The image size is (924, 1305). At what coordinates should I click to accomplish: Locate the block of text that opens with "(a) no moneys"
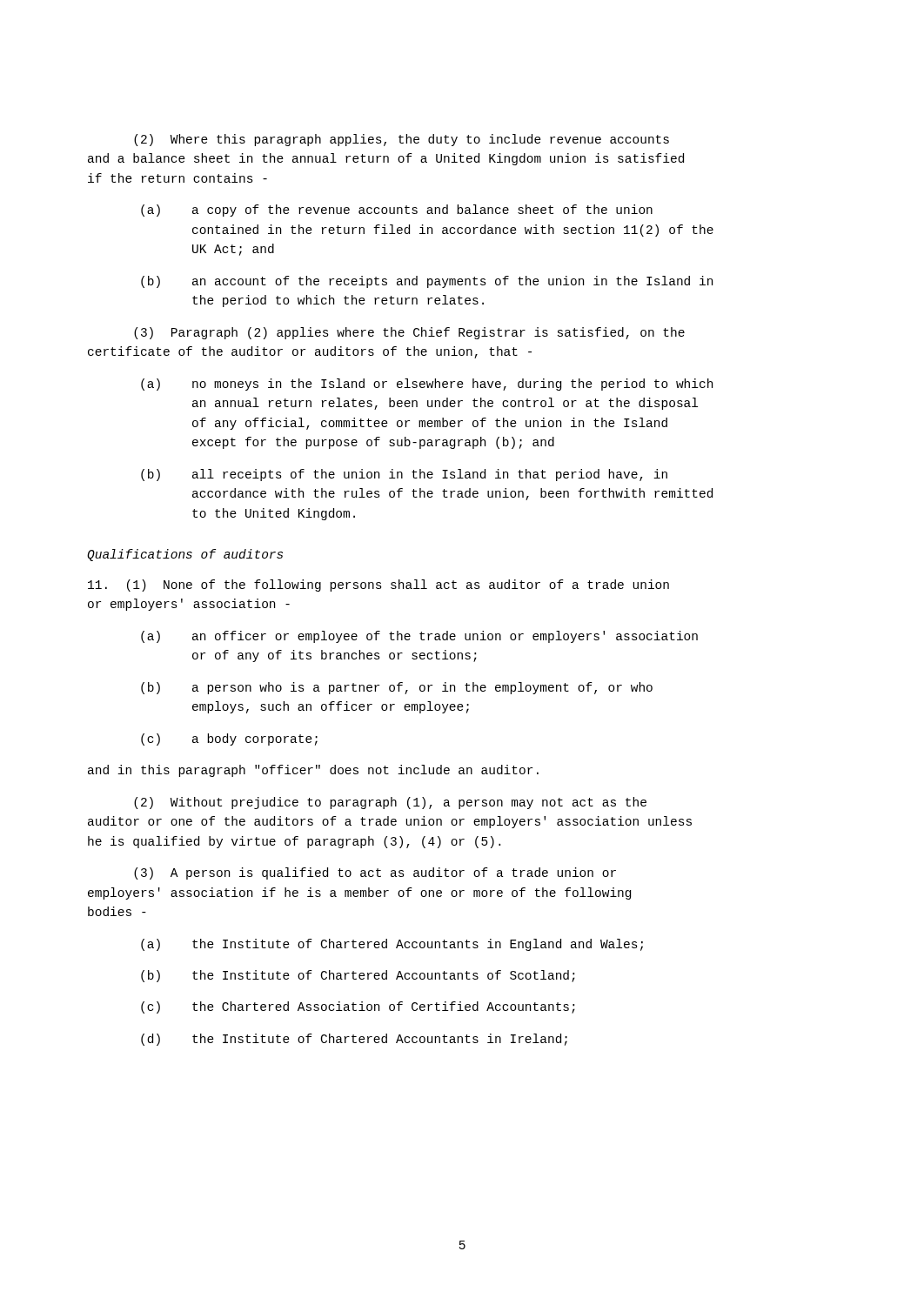click(x=470, y=414)
